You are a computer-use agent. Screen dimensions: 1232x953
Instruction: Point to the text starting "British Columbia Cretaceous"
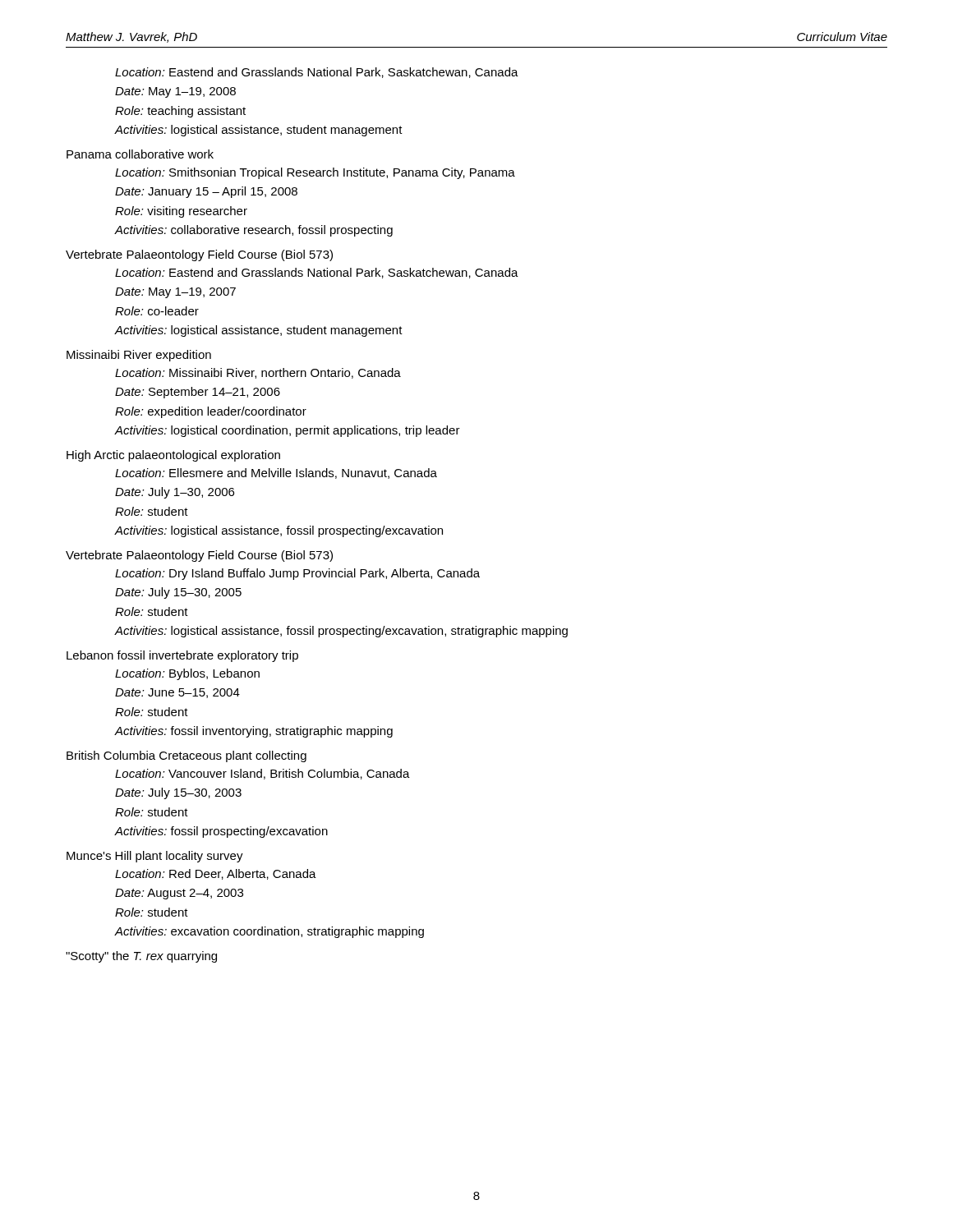pos(186,755)
